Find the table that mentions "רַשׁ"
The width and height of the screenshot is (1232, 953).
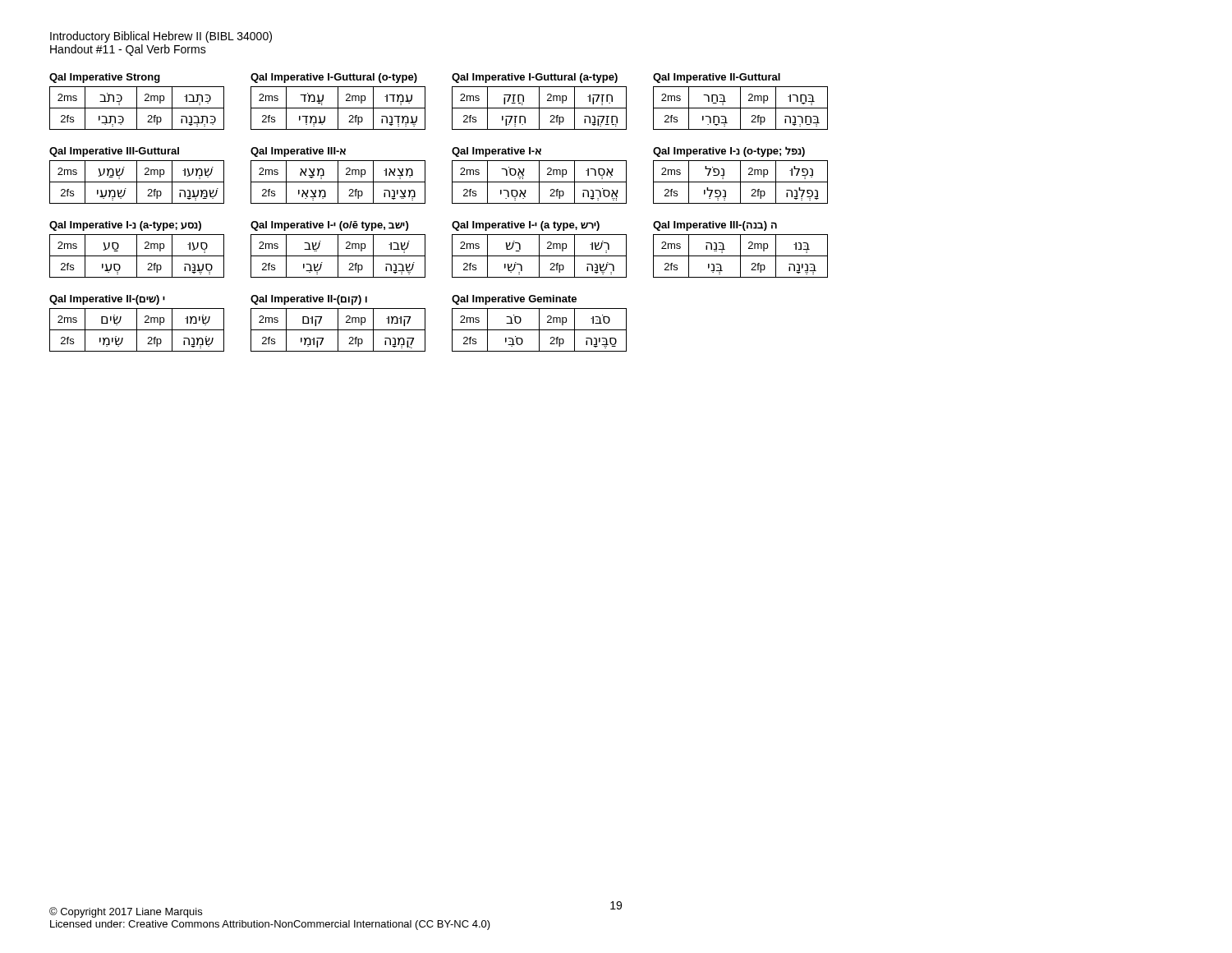539,256
